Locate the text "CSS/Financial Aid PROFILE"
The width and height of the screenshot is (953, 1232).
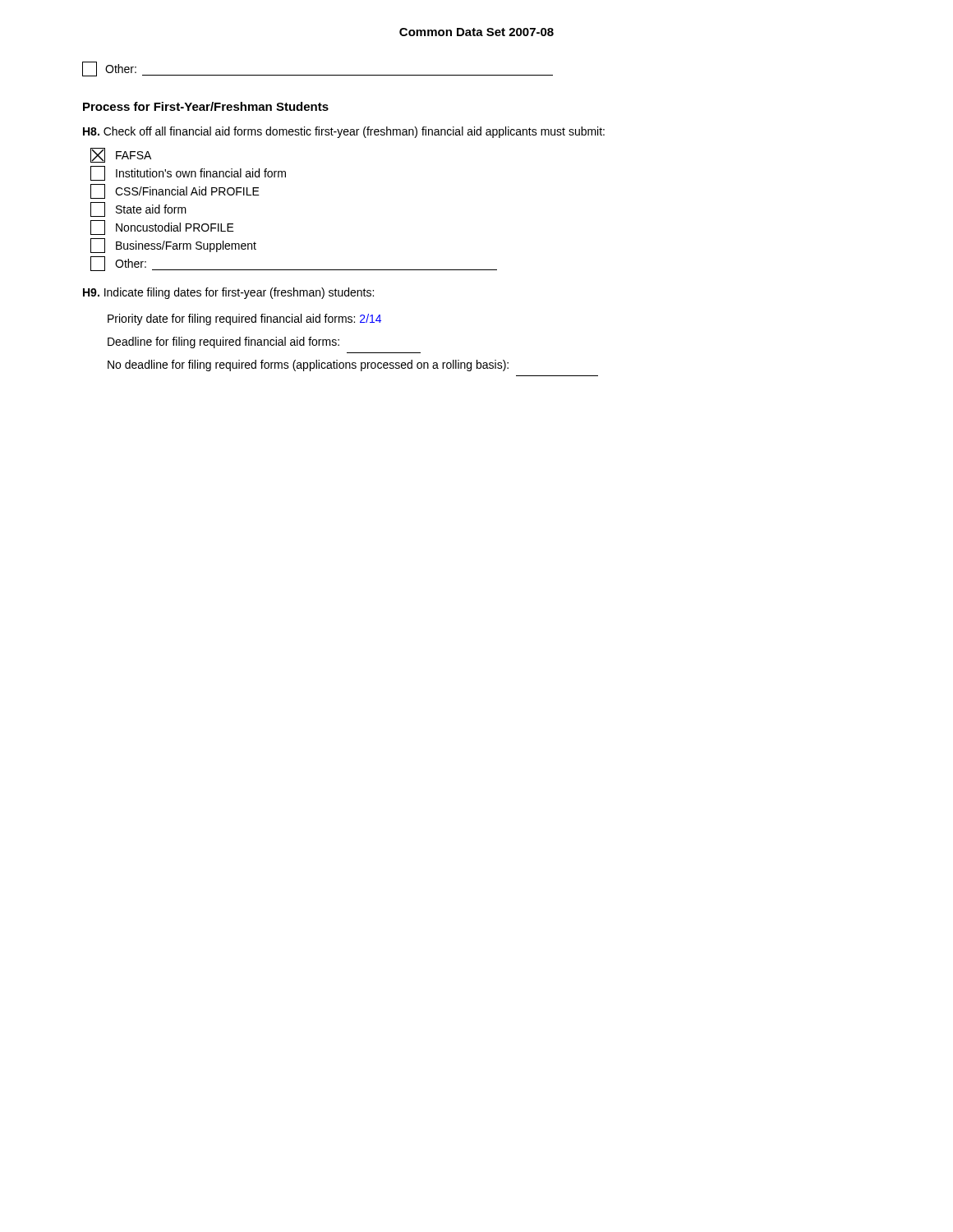click(x=175, y=191)
